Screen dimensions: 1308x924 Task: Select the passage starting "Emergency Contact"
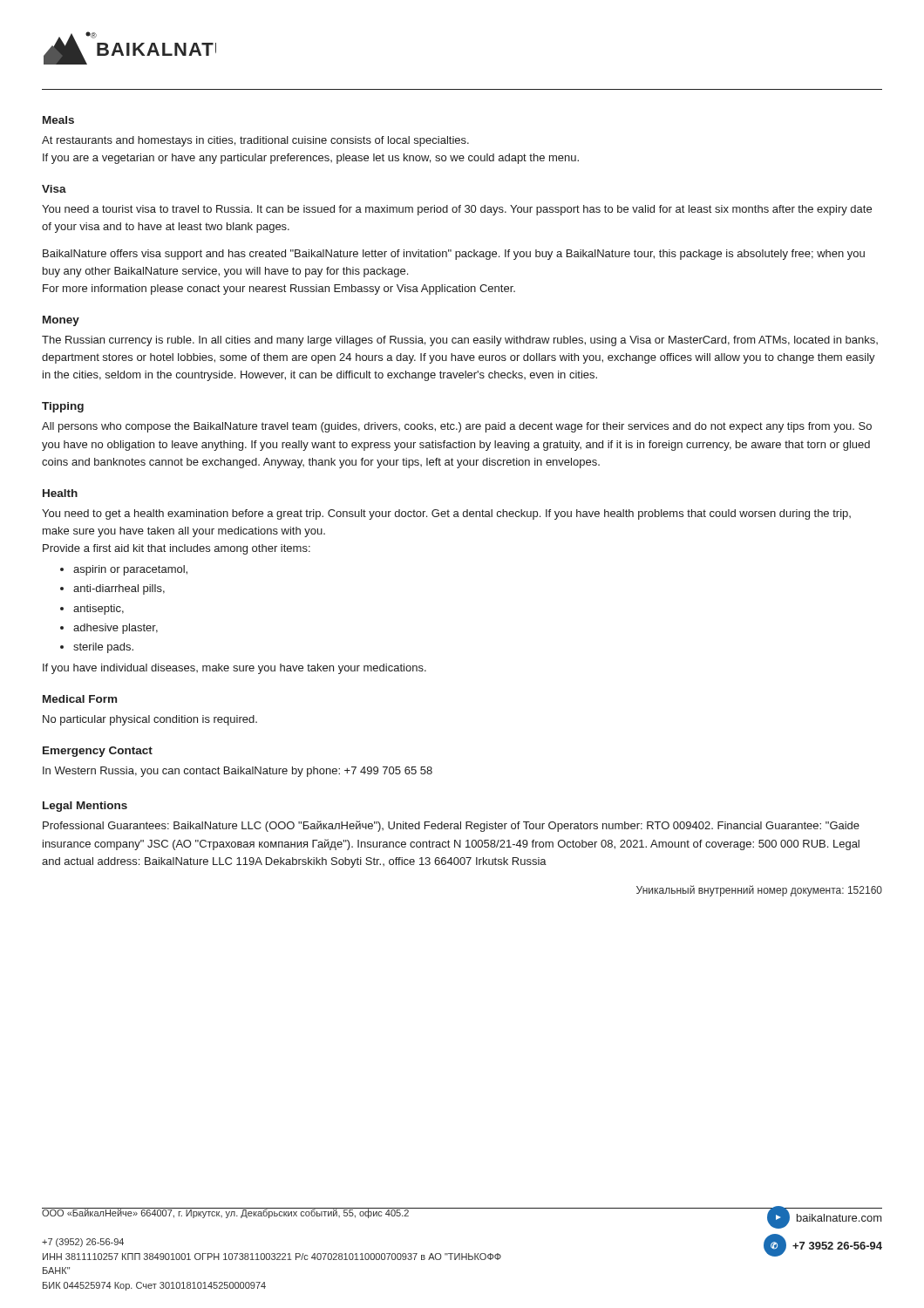tap(97, 751)
